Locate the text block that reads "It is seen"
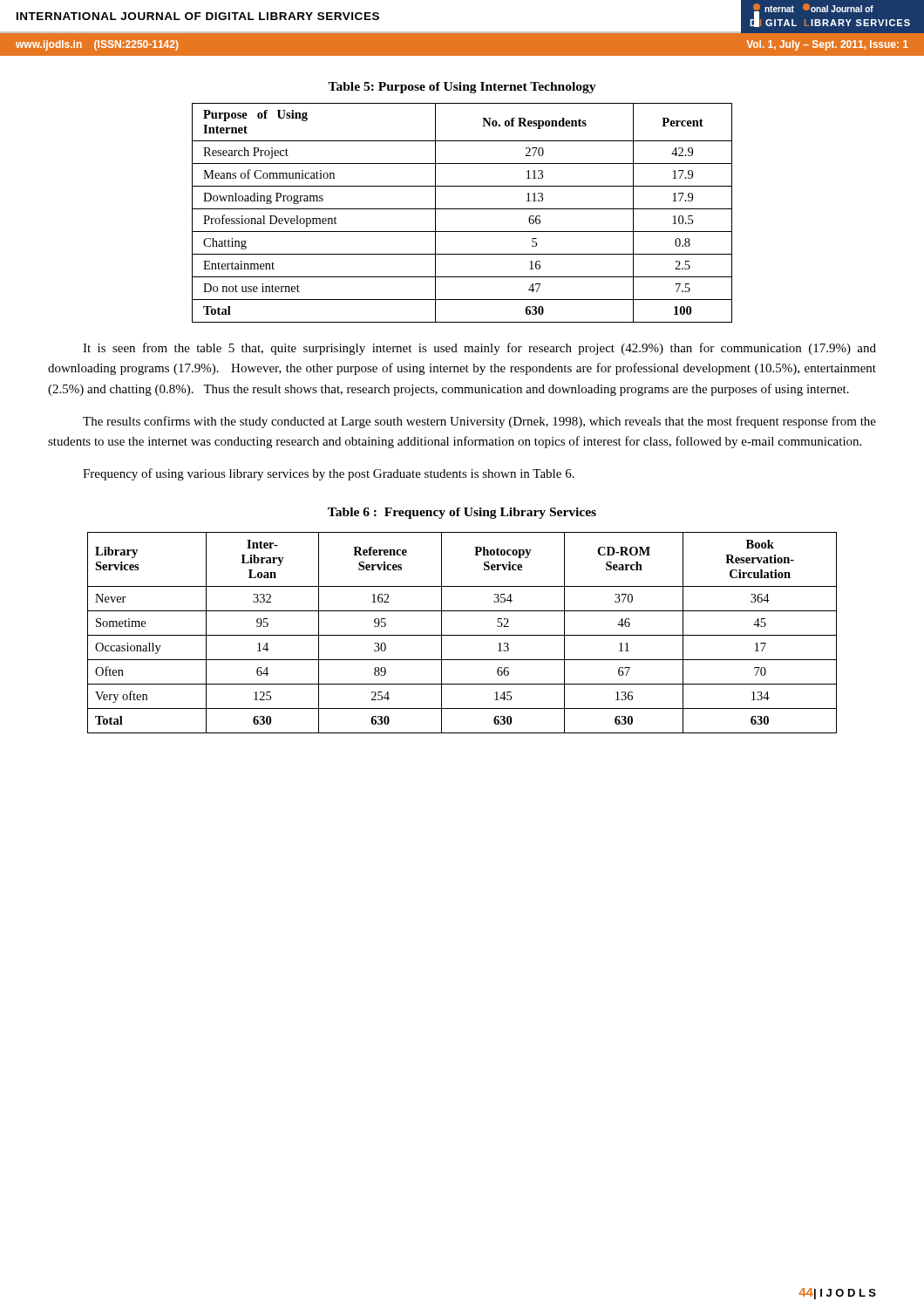Screen dimensions: 1308x924 point(462,368)
